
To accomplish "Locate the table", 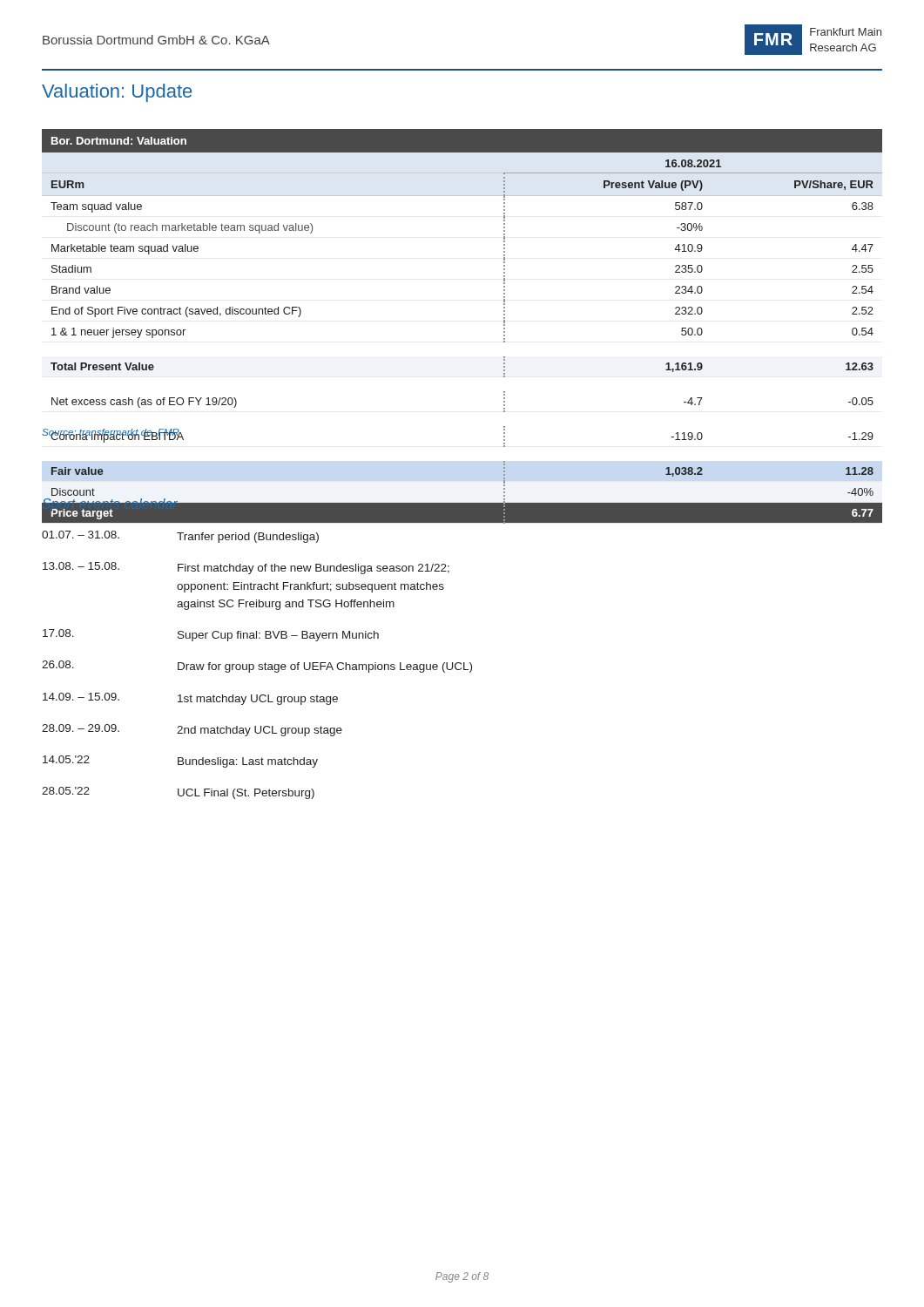I will click(x=462, y=326).
